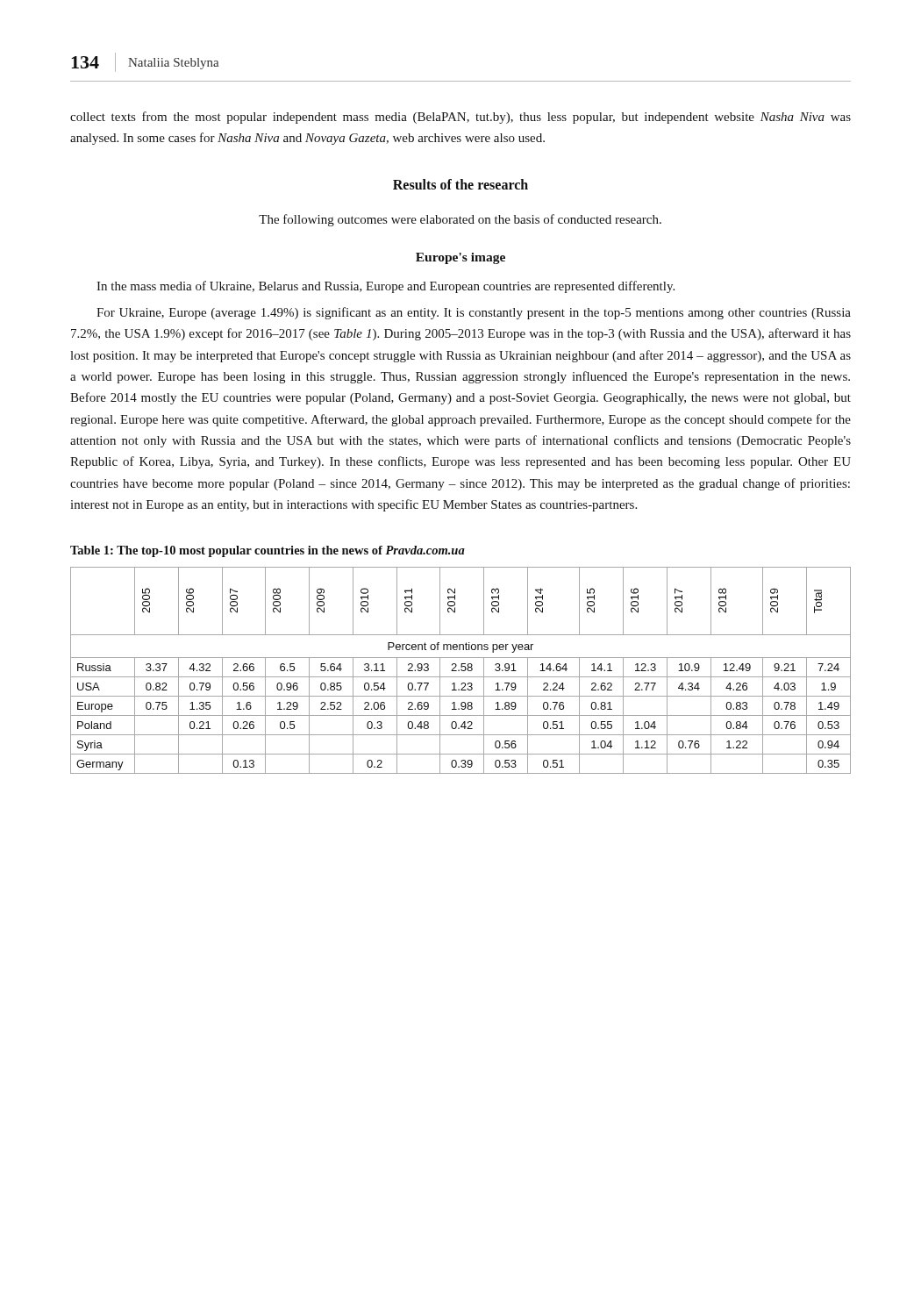Select the table
Screen dimensions: 1316x921
[x=460, y=670]
